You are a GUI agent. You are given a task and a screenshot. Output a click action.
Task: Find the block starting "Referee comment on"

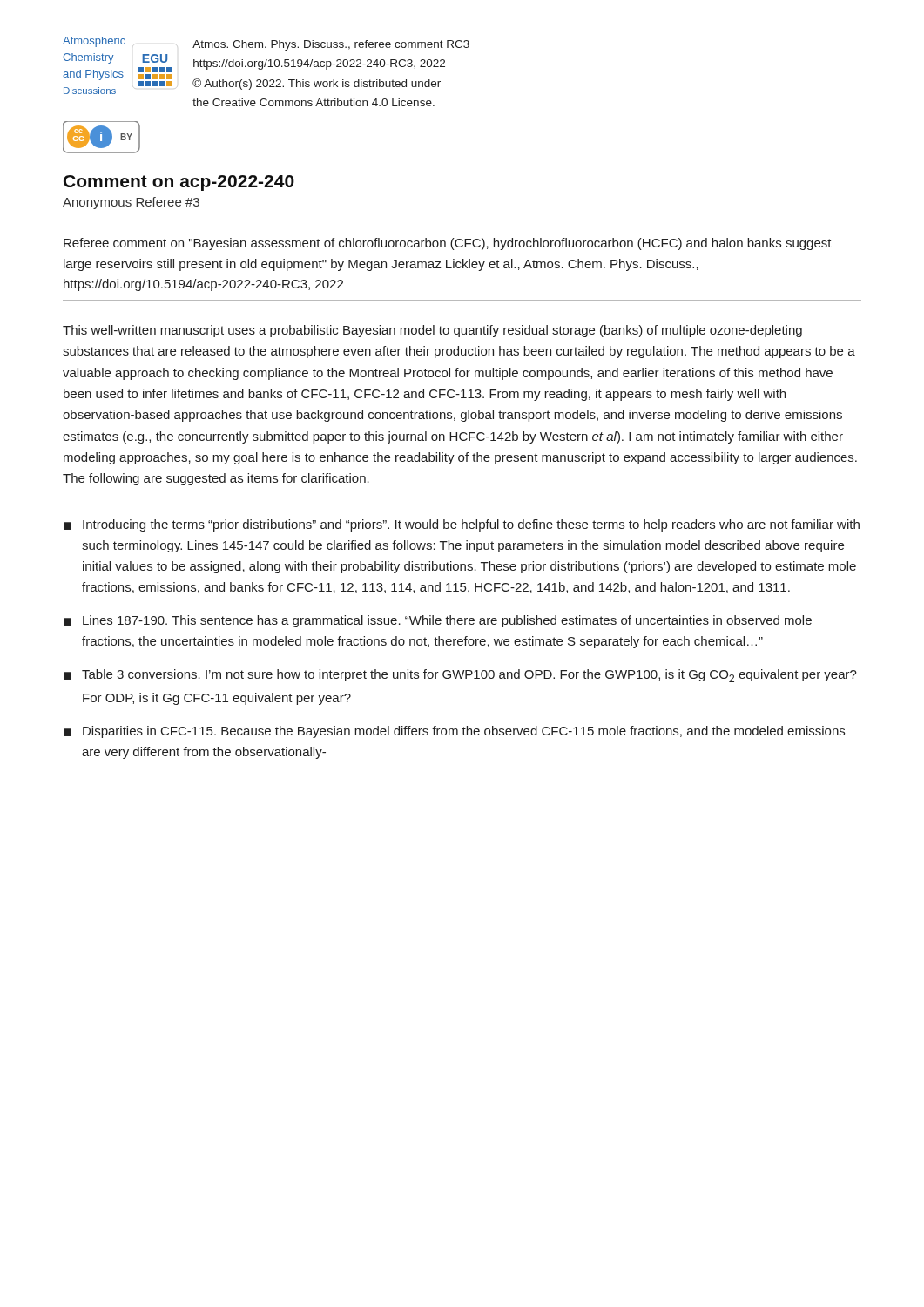pos(447,263)
